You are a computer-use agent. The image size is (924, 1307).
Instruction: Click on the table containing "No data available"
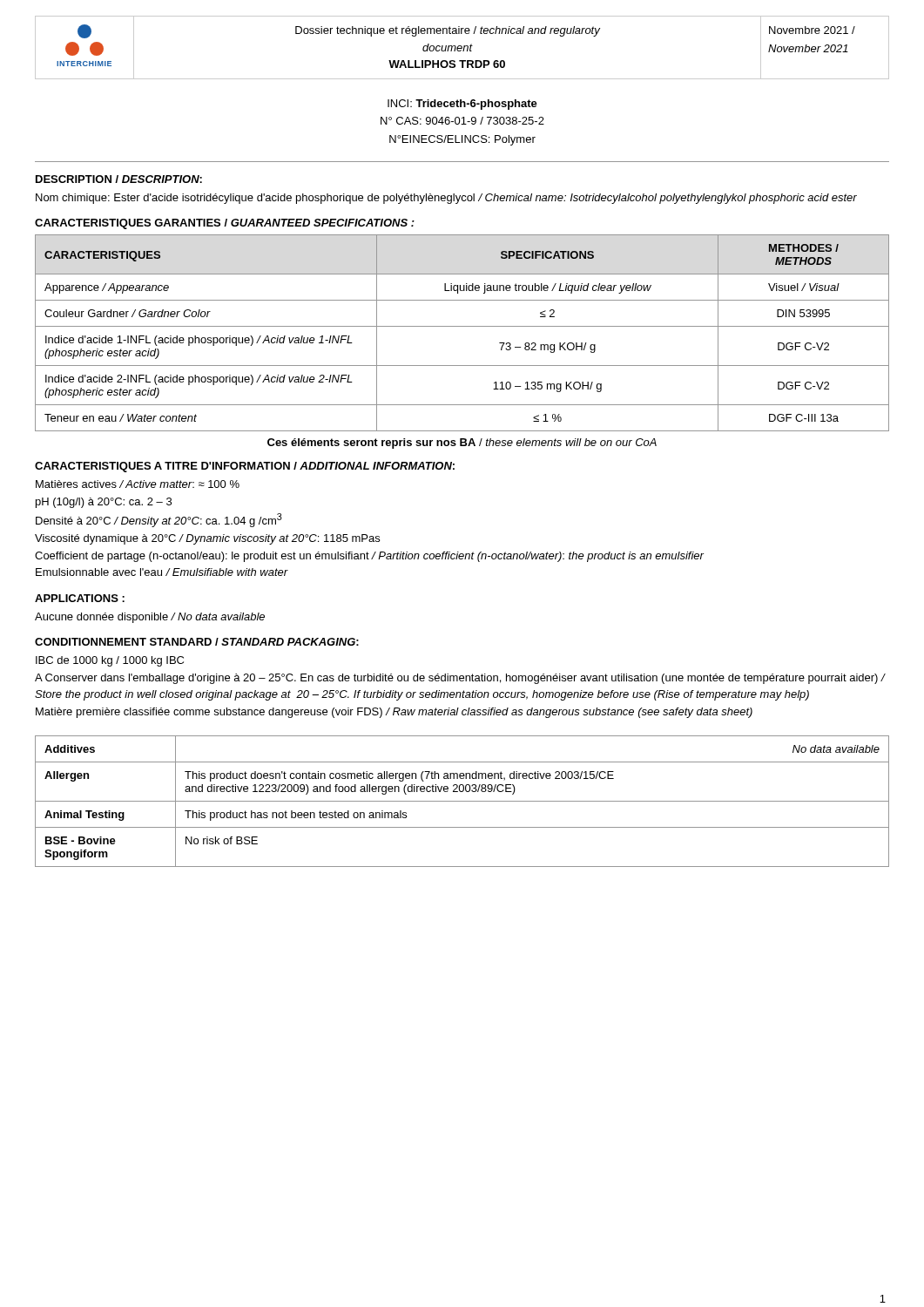462,801
